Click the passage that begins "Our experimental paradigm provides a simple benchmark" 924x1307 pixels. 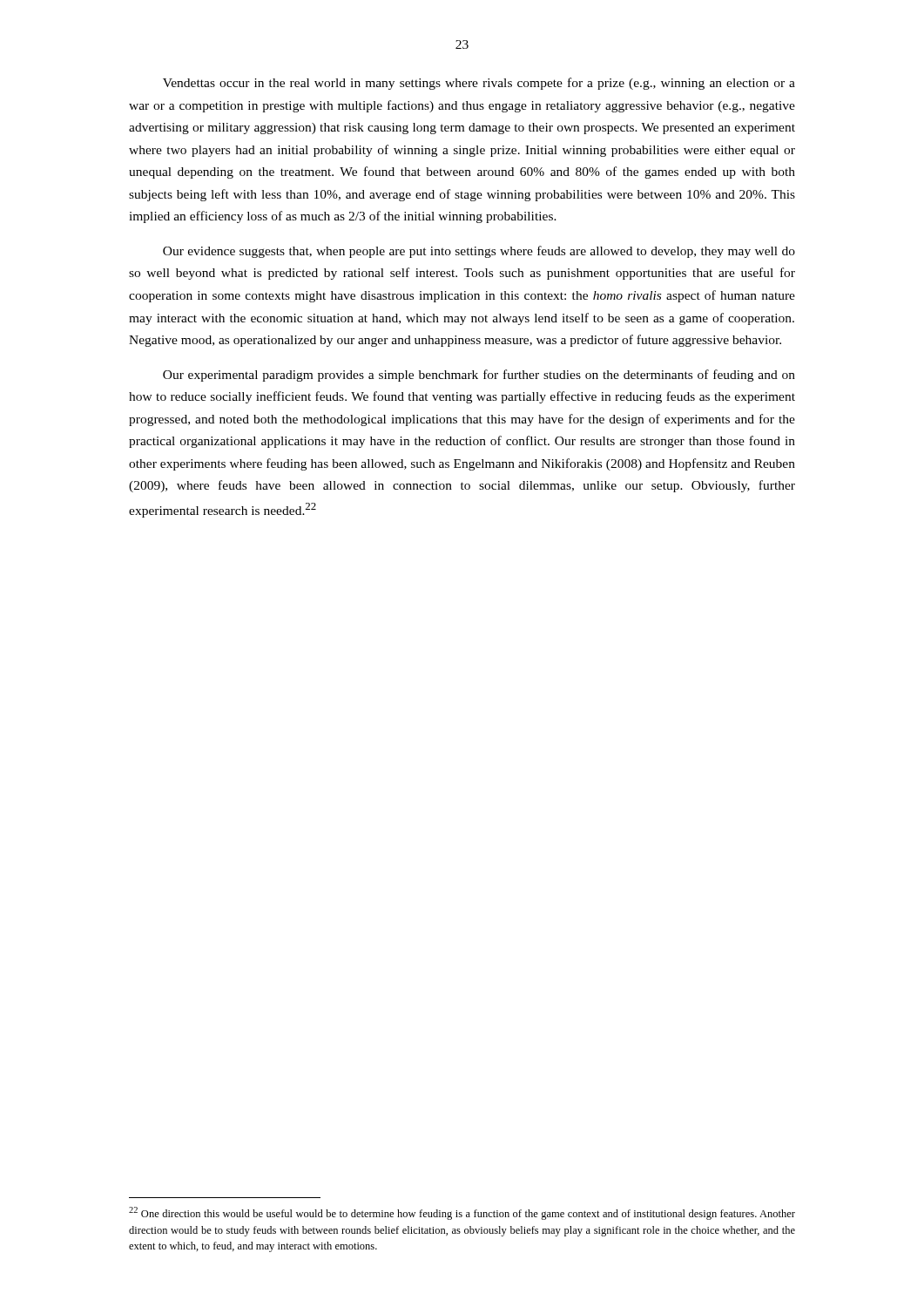coord(462,442)
